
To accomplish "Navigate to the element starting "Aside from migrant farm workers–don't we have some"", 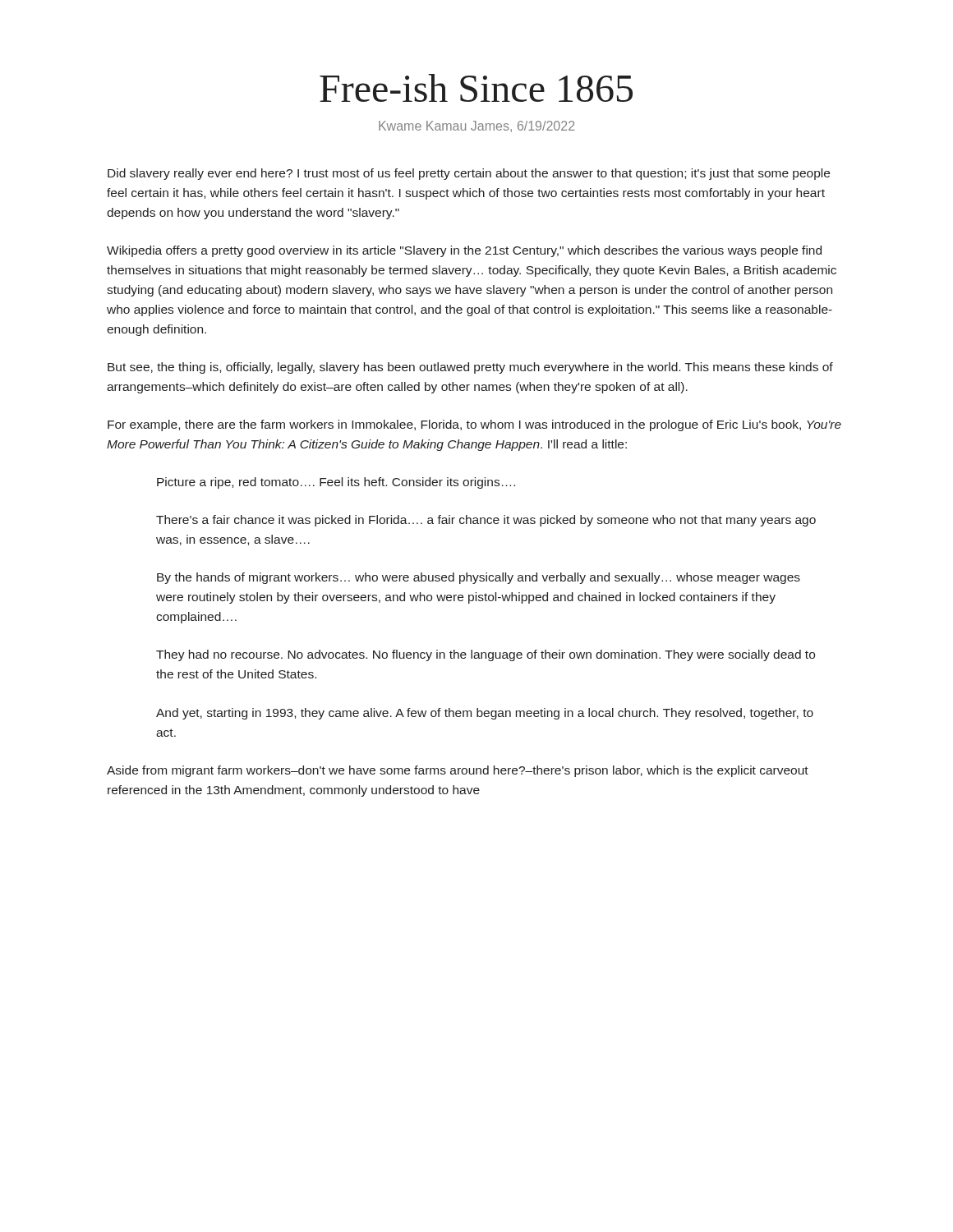I will (476, 780).
